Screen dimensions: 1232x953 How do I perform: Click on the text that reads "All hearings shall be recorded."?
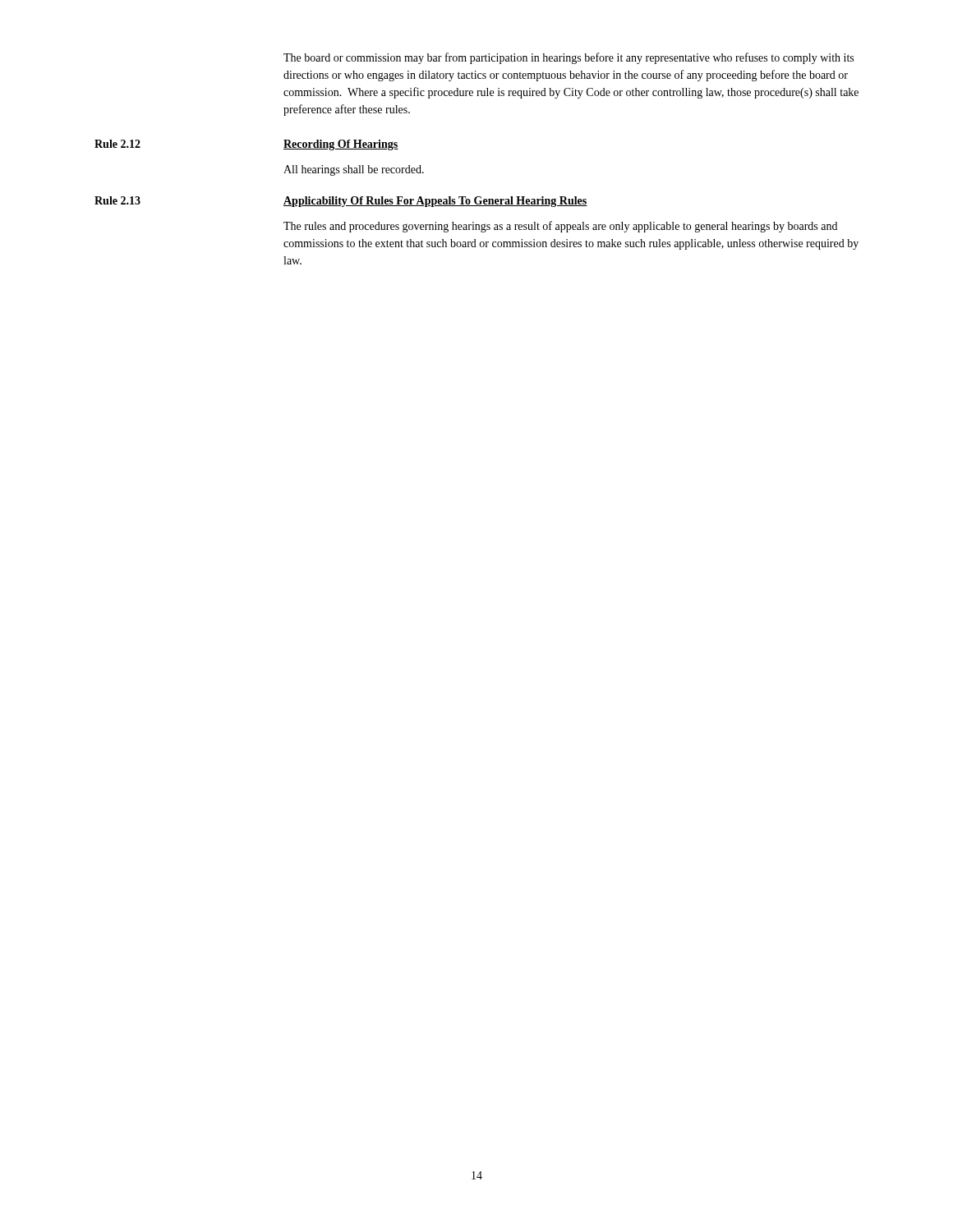tap(354, 170)
